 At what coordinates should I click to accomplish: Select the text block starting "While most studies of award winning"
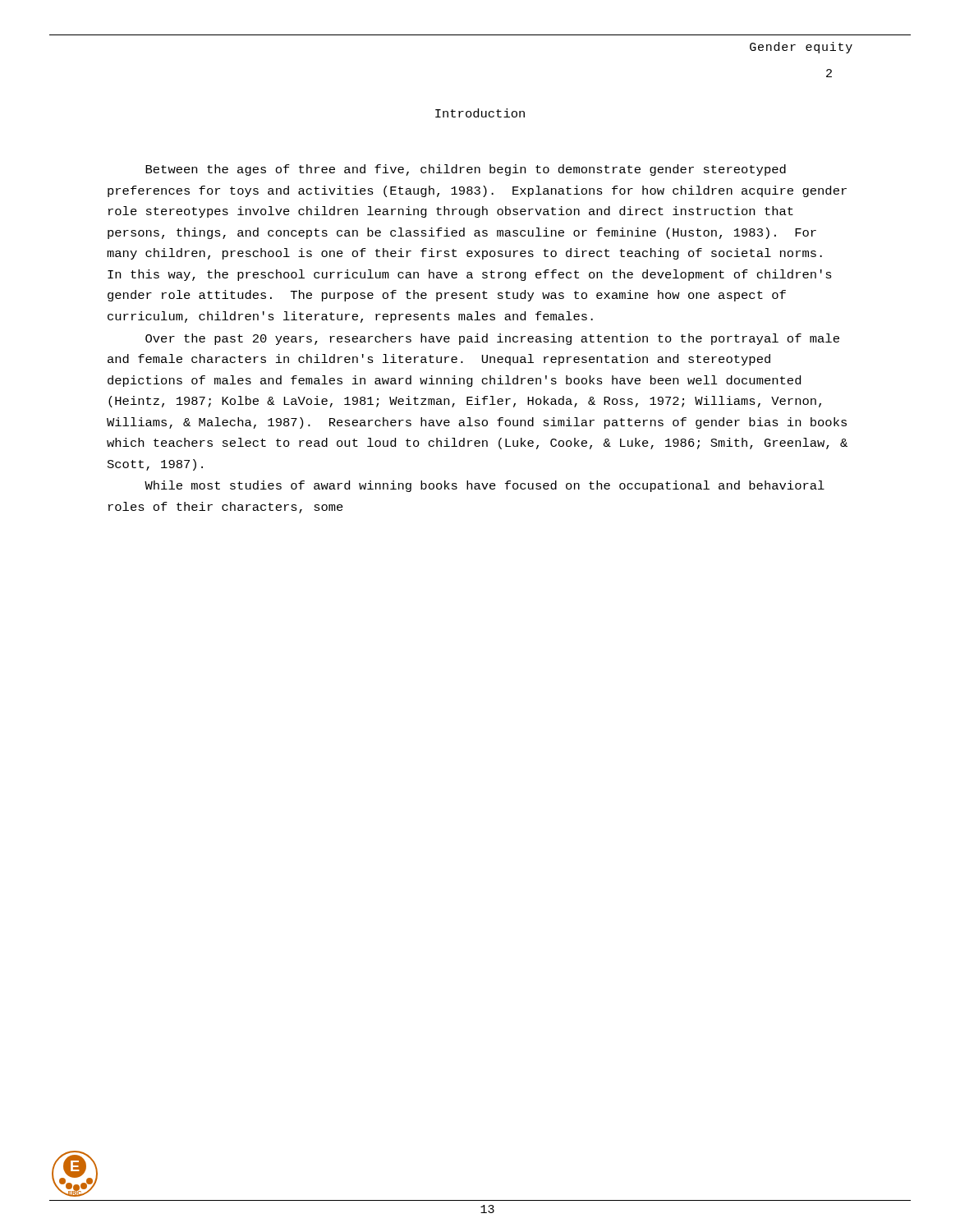pyautogui.click(x=480, y=498)
